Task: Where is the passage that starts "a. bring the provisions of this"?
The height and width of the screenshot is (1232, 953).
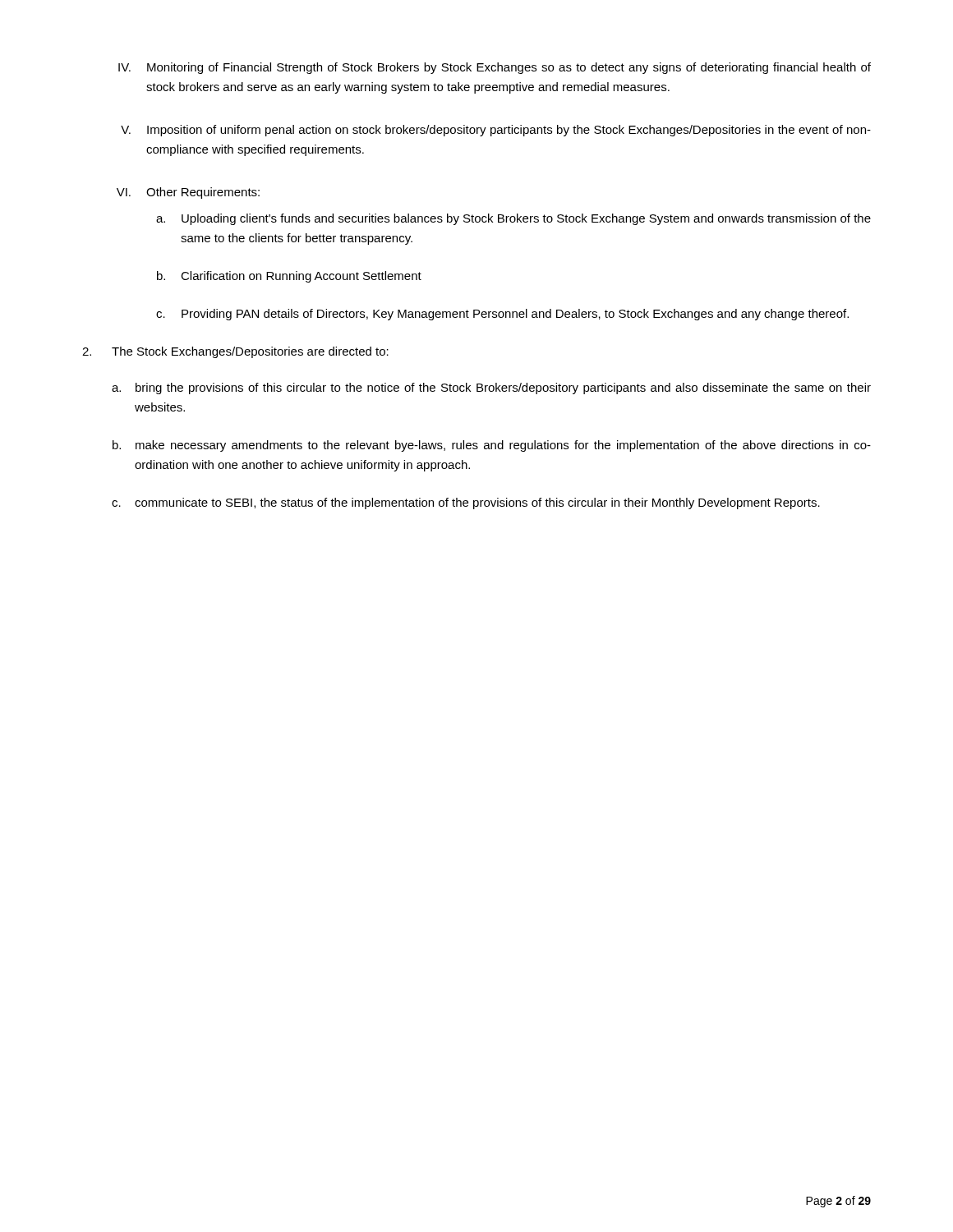Action: [491, 398]
